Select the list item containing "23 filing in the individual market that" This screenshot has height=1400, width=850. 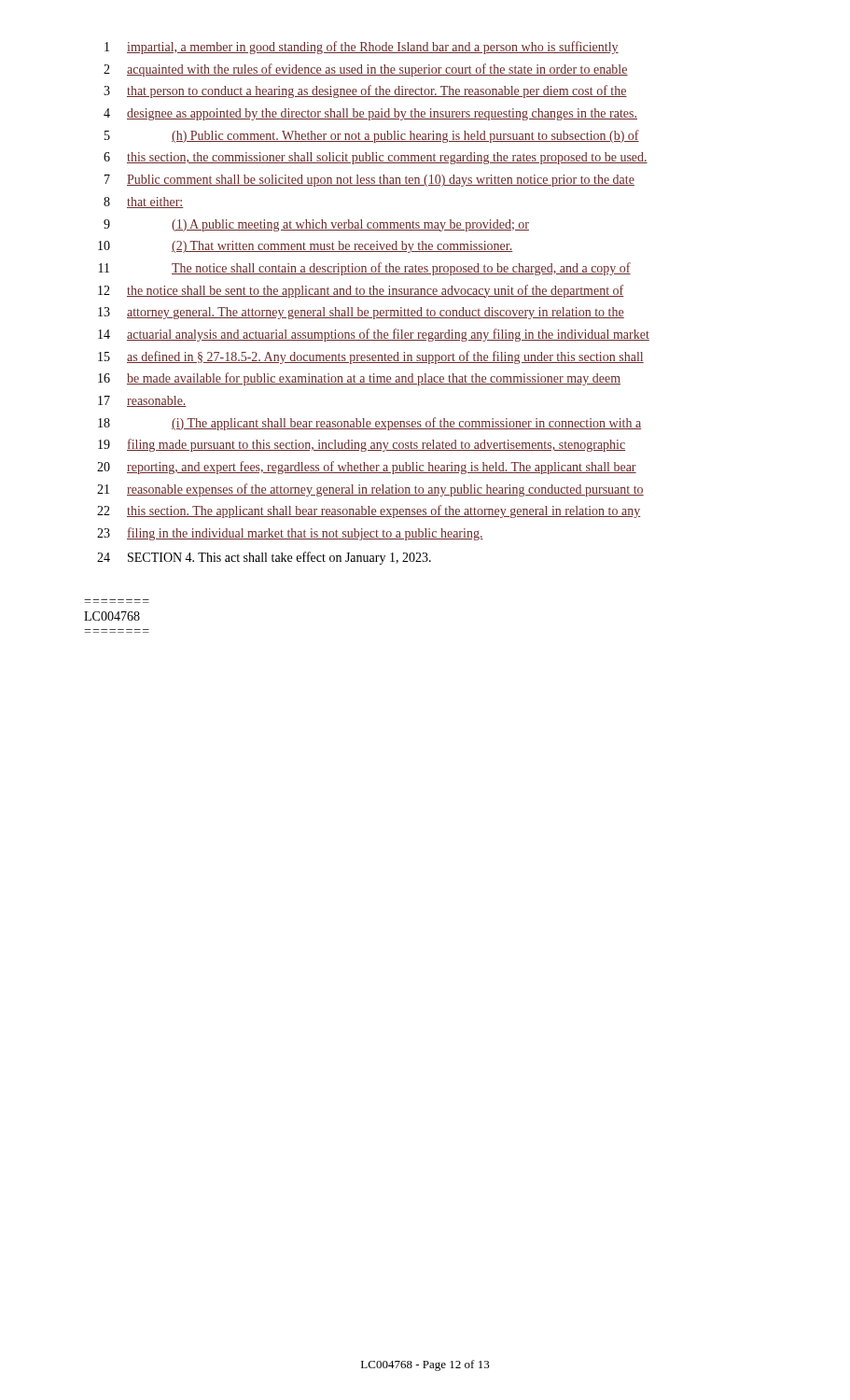(x=439, y=534)
